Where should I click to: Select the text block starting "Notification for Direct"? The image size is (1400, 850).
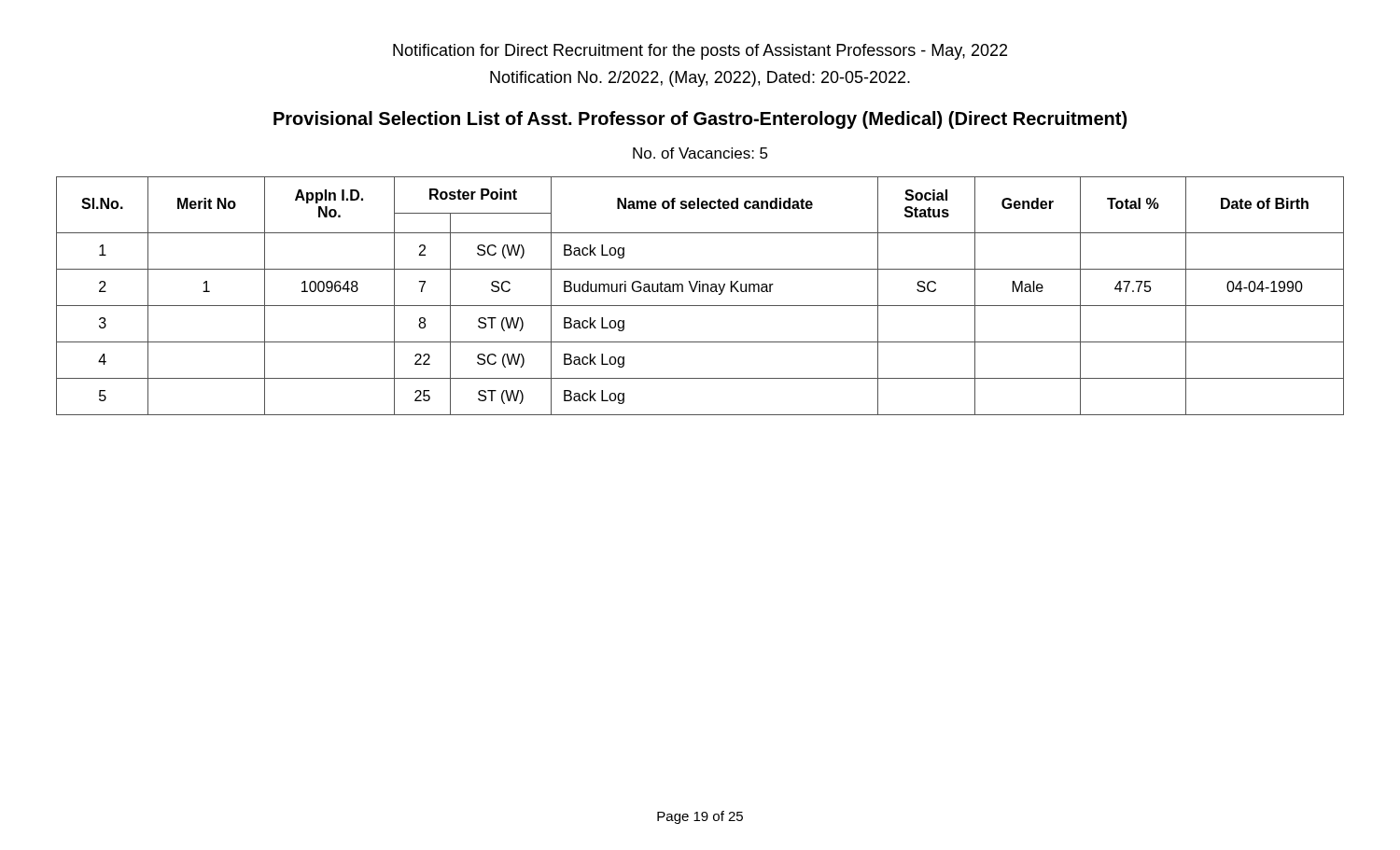[700, 64]
